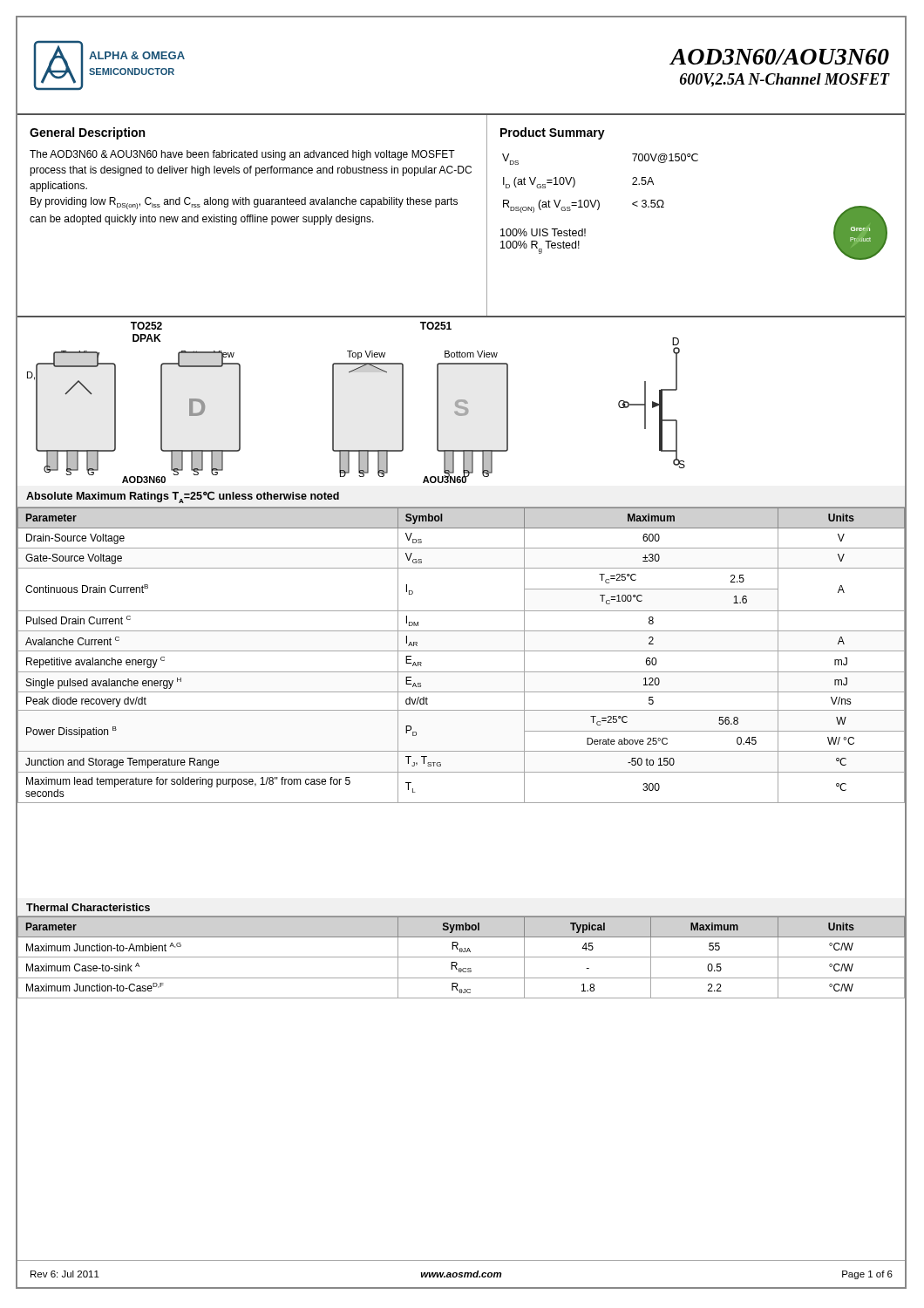Locate the table with the text "Maximum Junction-to-Case D,F"
Viewport: 924px width, 1308px height.
pos(461,948)
